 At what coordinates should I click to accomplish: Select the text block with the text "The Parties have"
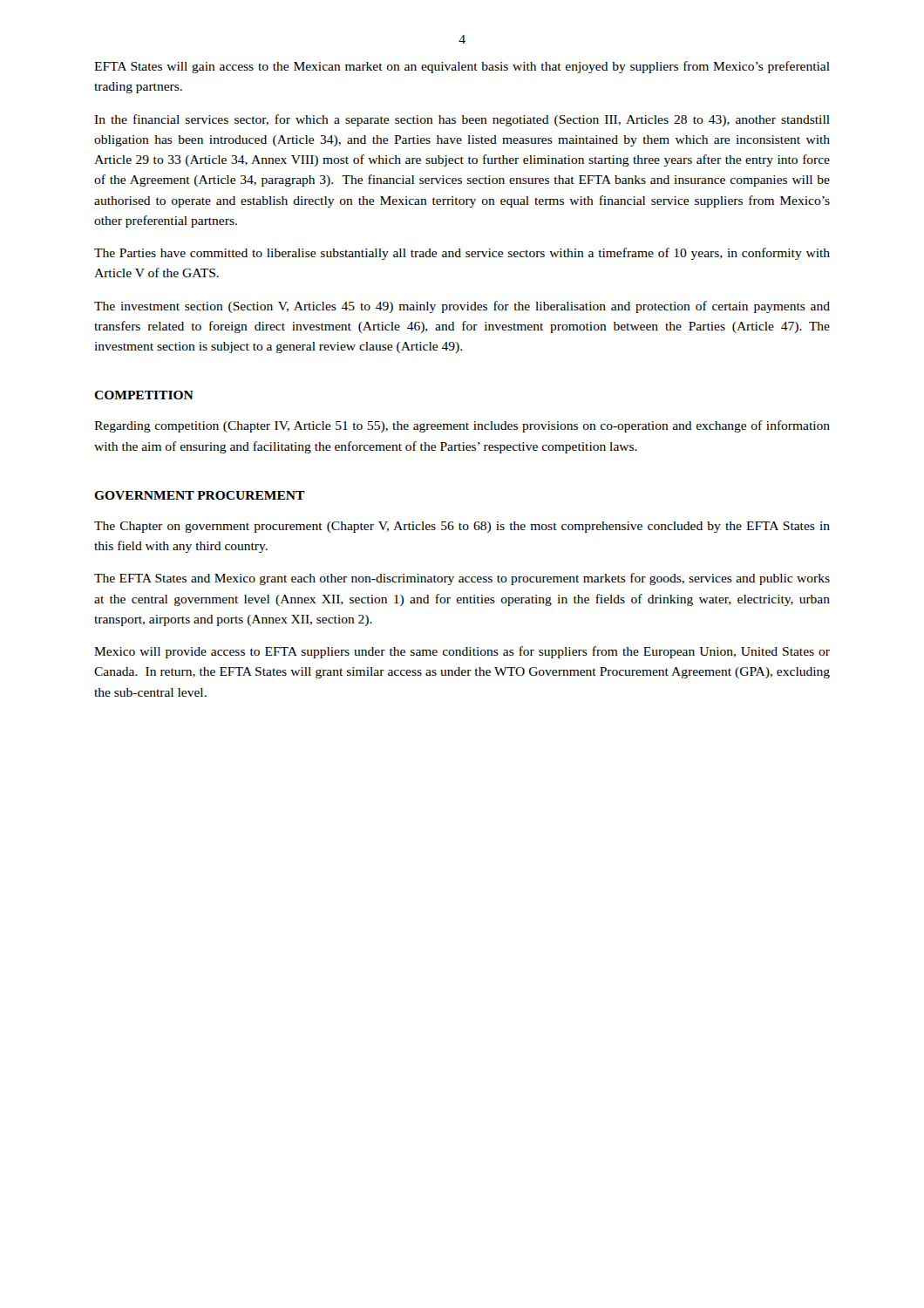(x=462, y=263)
